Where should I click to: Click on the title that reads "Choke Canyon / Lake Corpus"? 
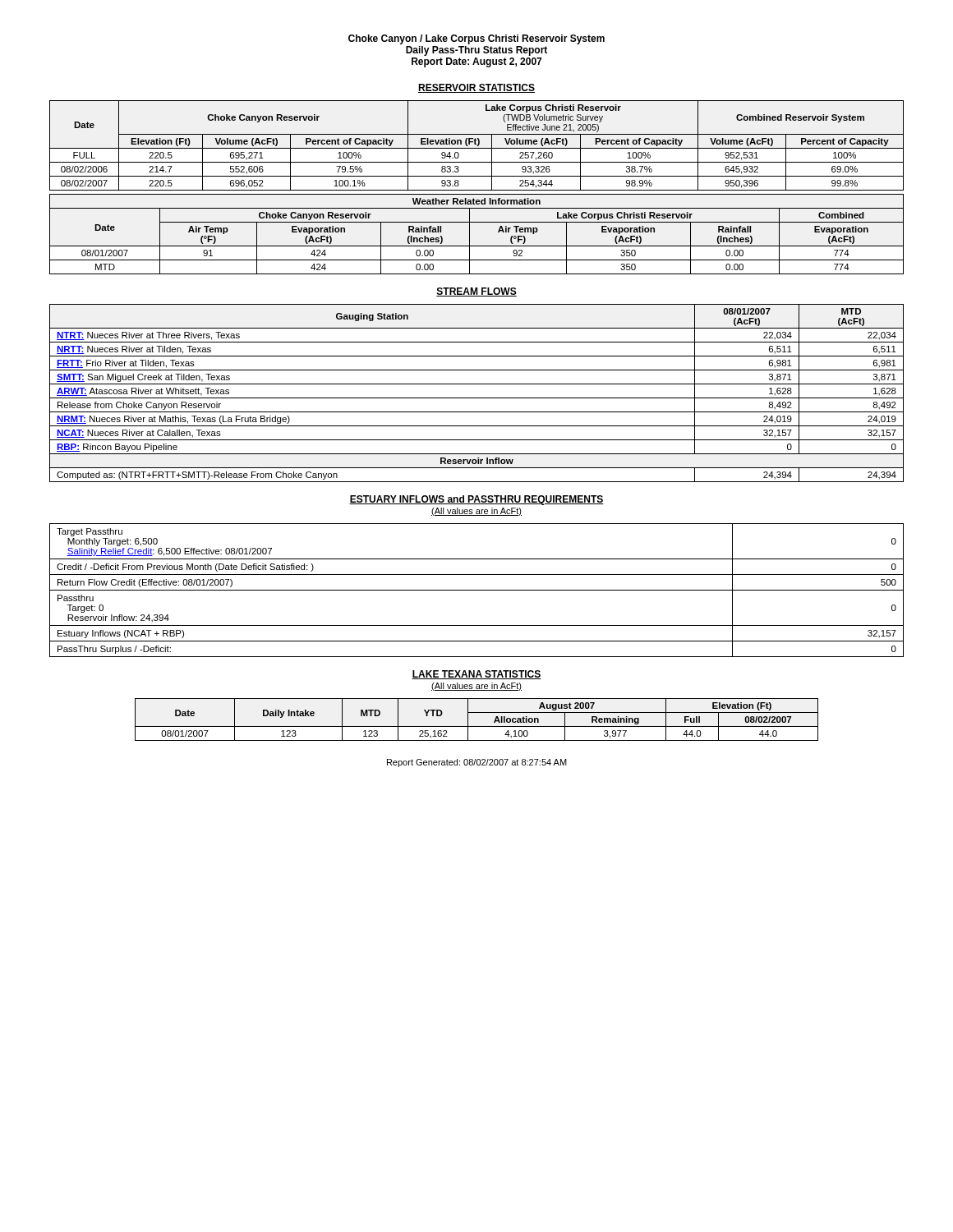click(476, 50)
